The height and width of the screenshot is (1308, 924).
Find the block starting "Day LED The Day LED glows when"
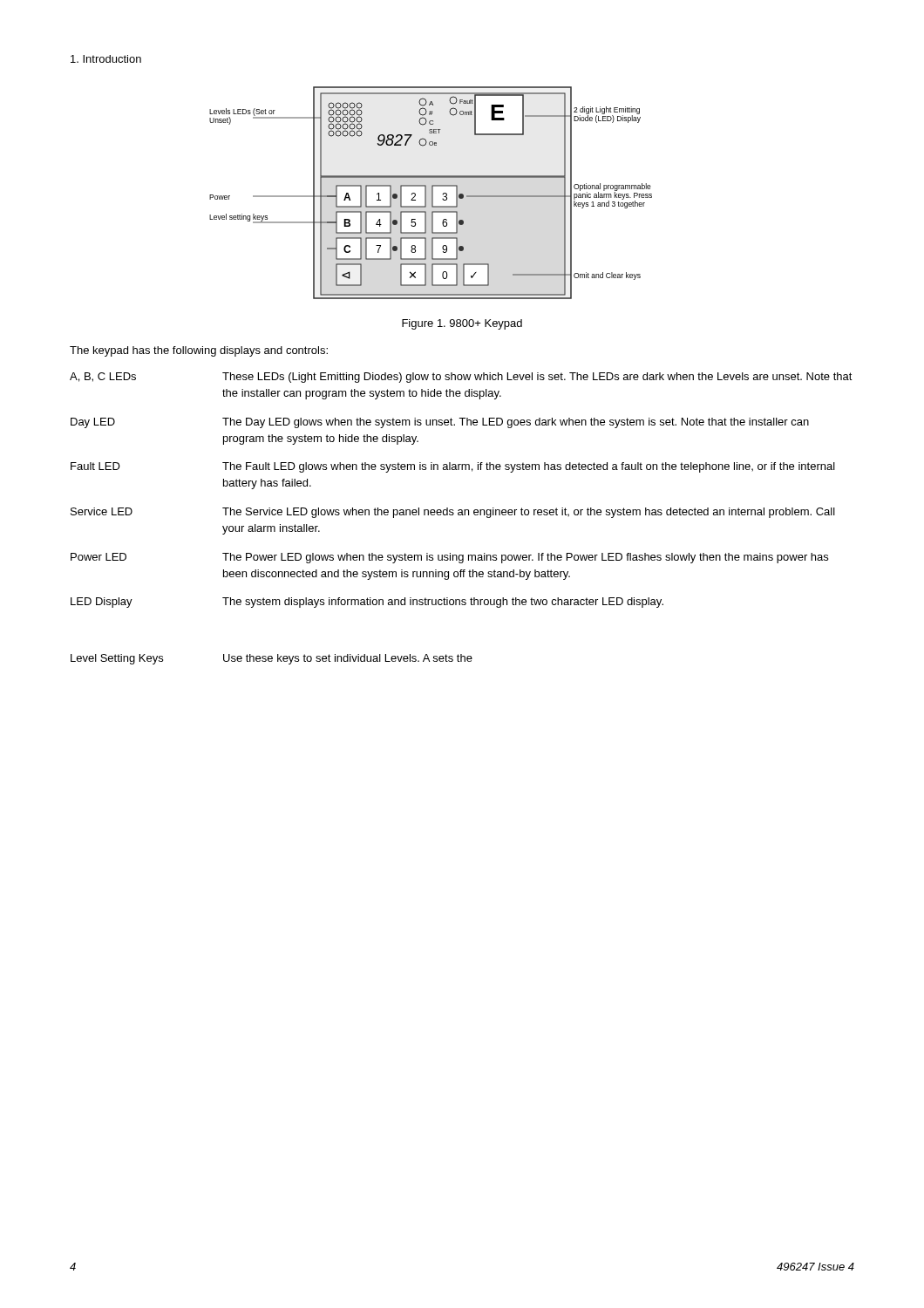click(462, 433)
